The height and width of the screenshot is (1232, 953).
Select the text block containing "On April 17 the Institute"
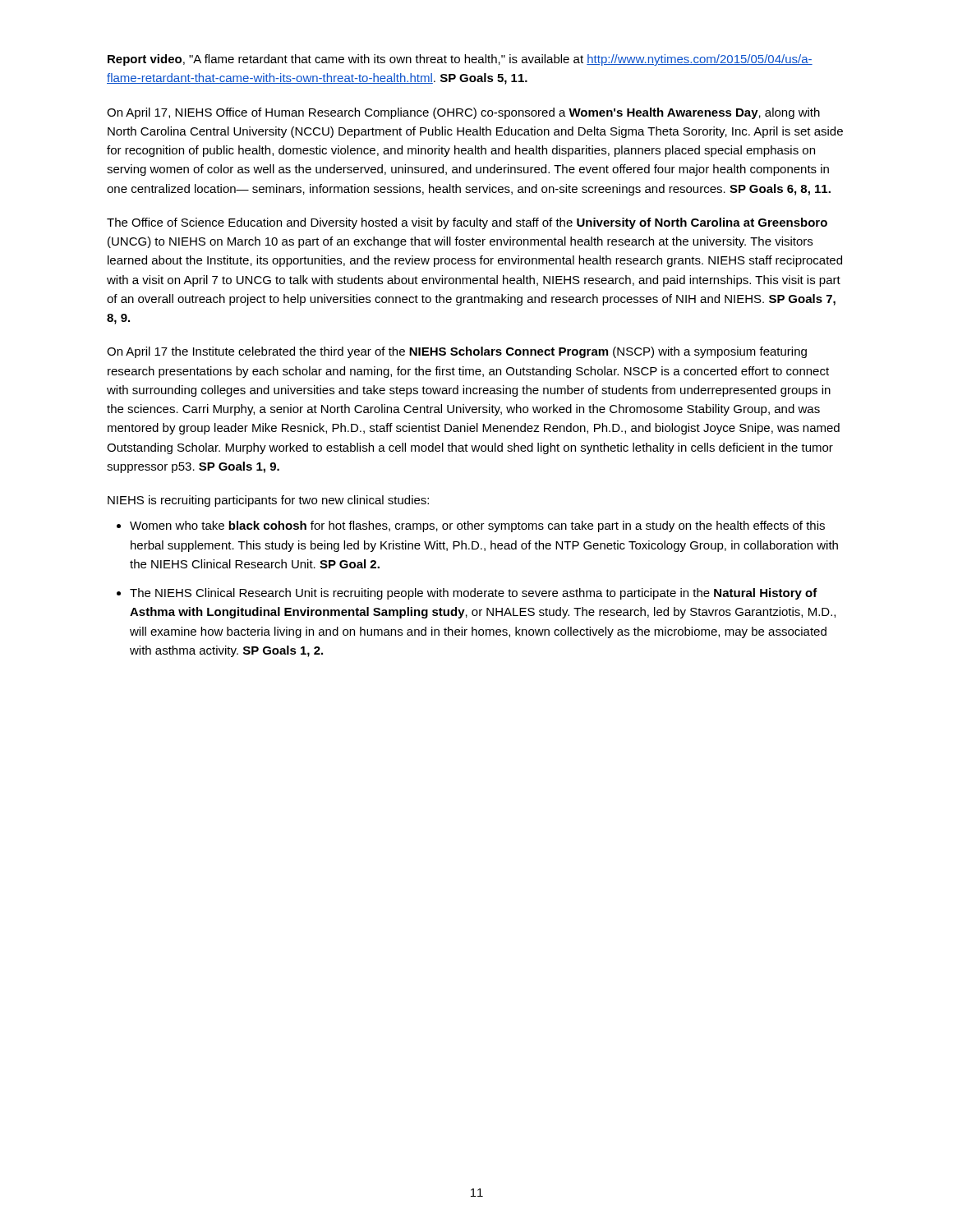click(473, 409)
